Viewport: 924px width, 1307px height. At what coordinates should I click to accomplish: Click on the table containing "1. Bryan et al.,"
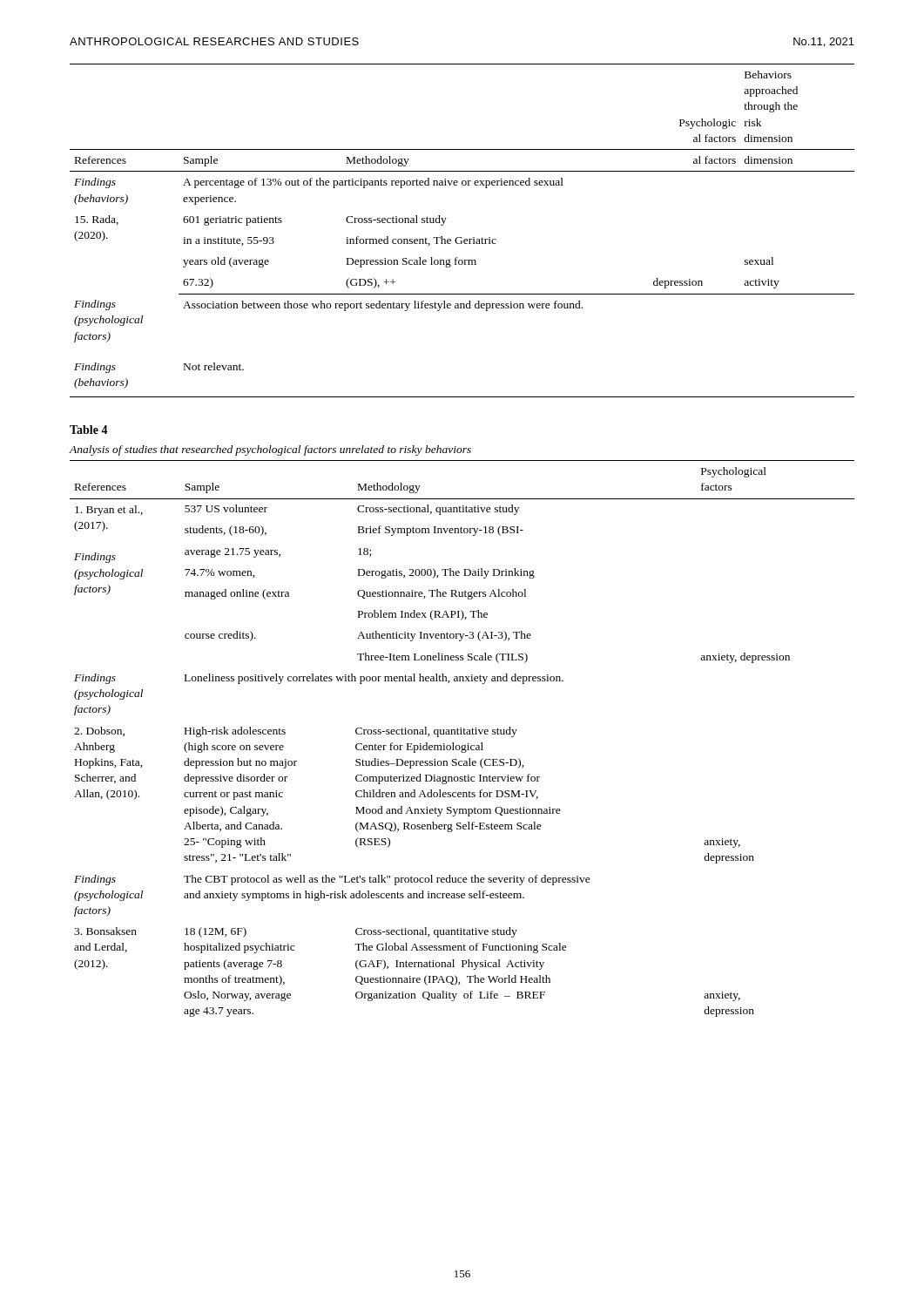coord(462,741)
